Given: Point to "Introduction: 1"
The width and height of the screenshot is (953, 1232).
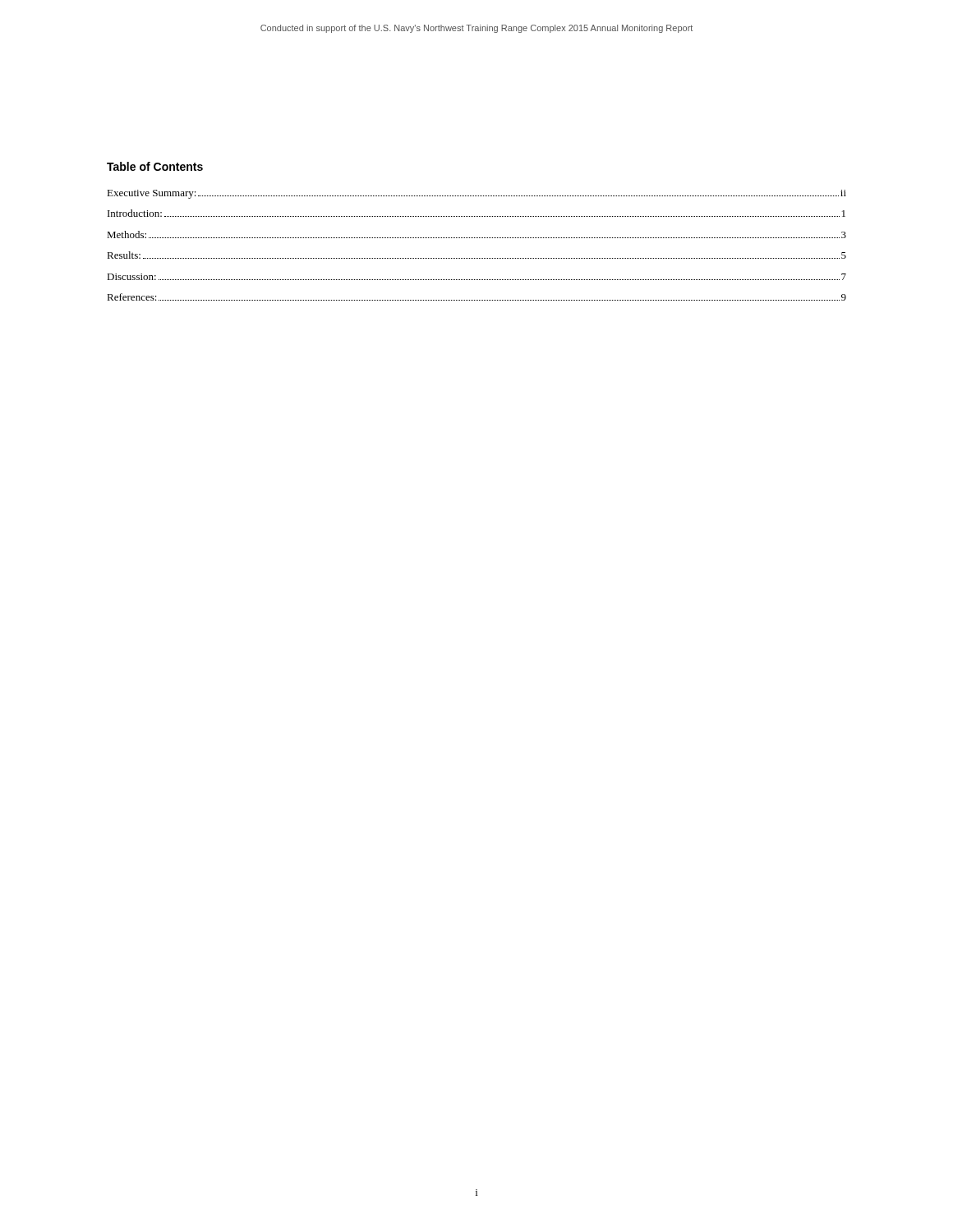Looking at the screenshot, I should click(476, 214).
